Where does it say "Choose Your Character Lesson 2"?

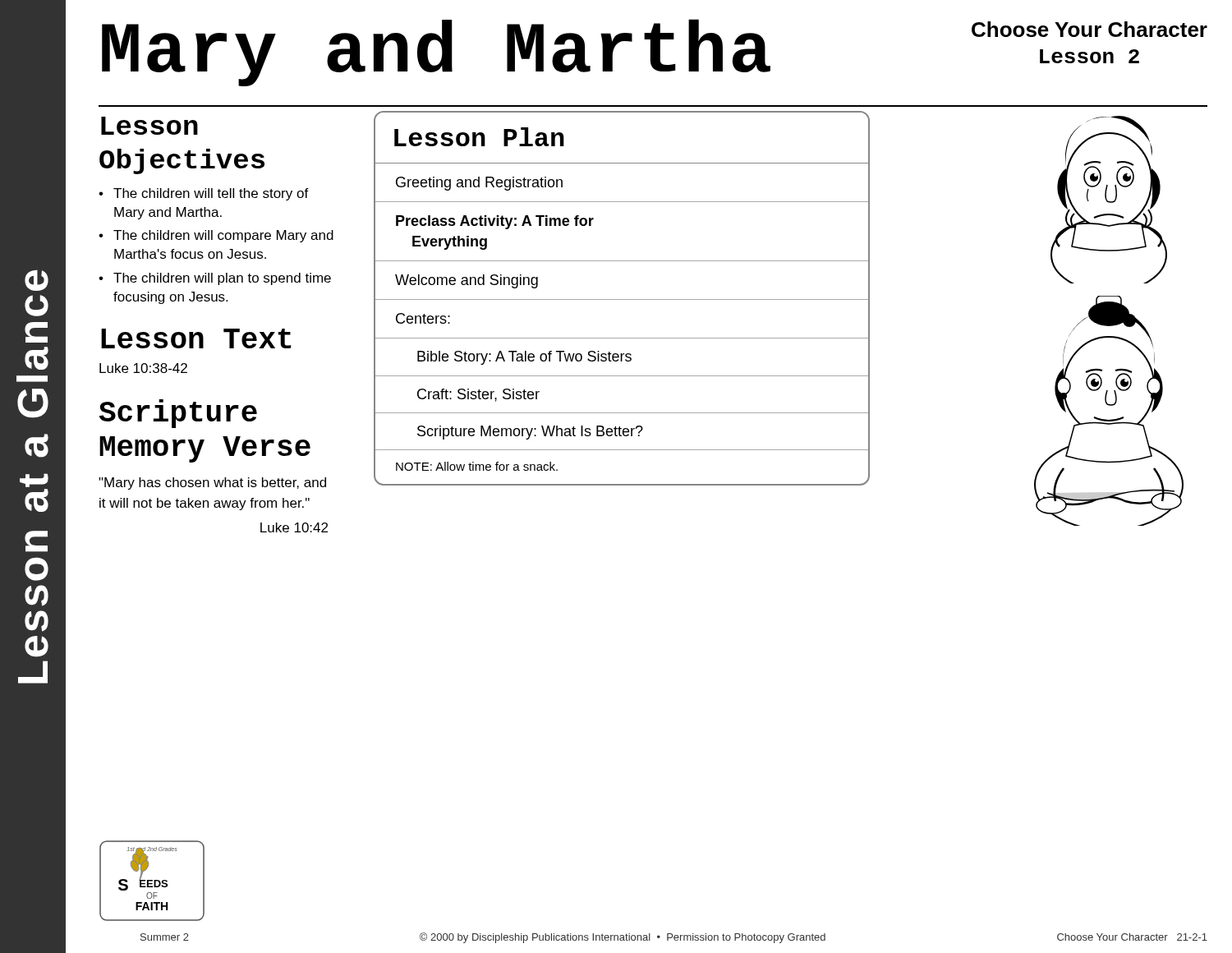(x=1089, y=44)
